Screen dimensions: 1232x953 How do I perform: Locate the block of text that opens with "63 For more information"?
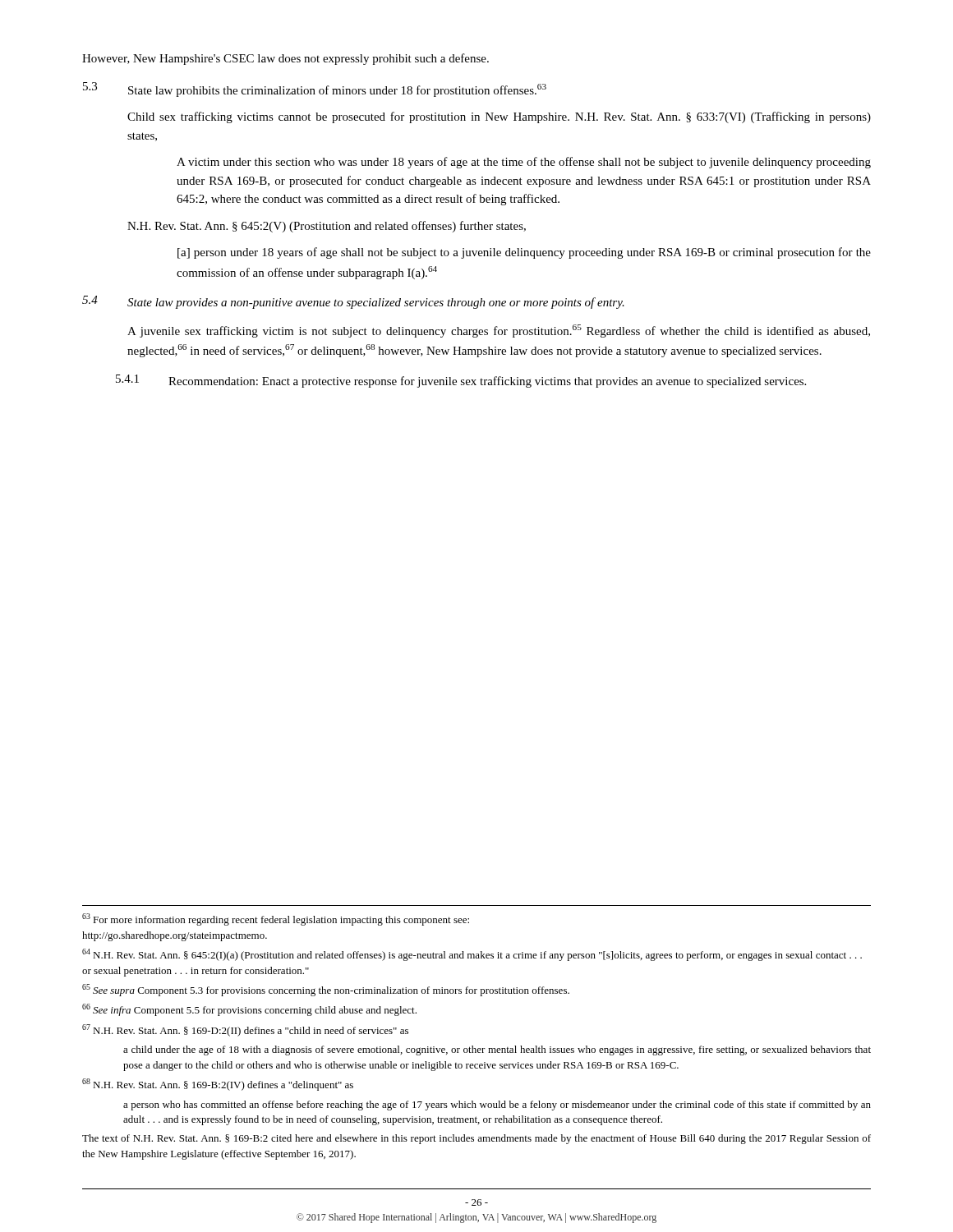point(276,927)
